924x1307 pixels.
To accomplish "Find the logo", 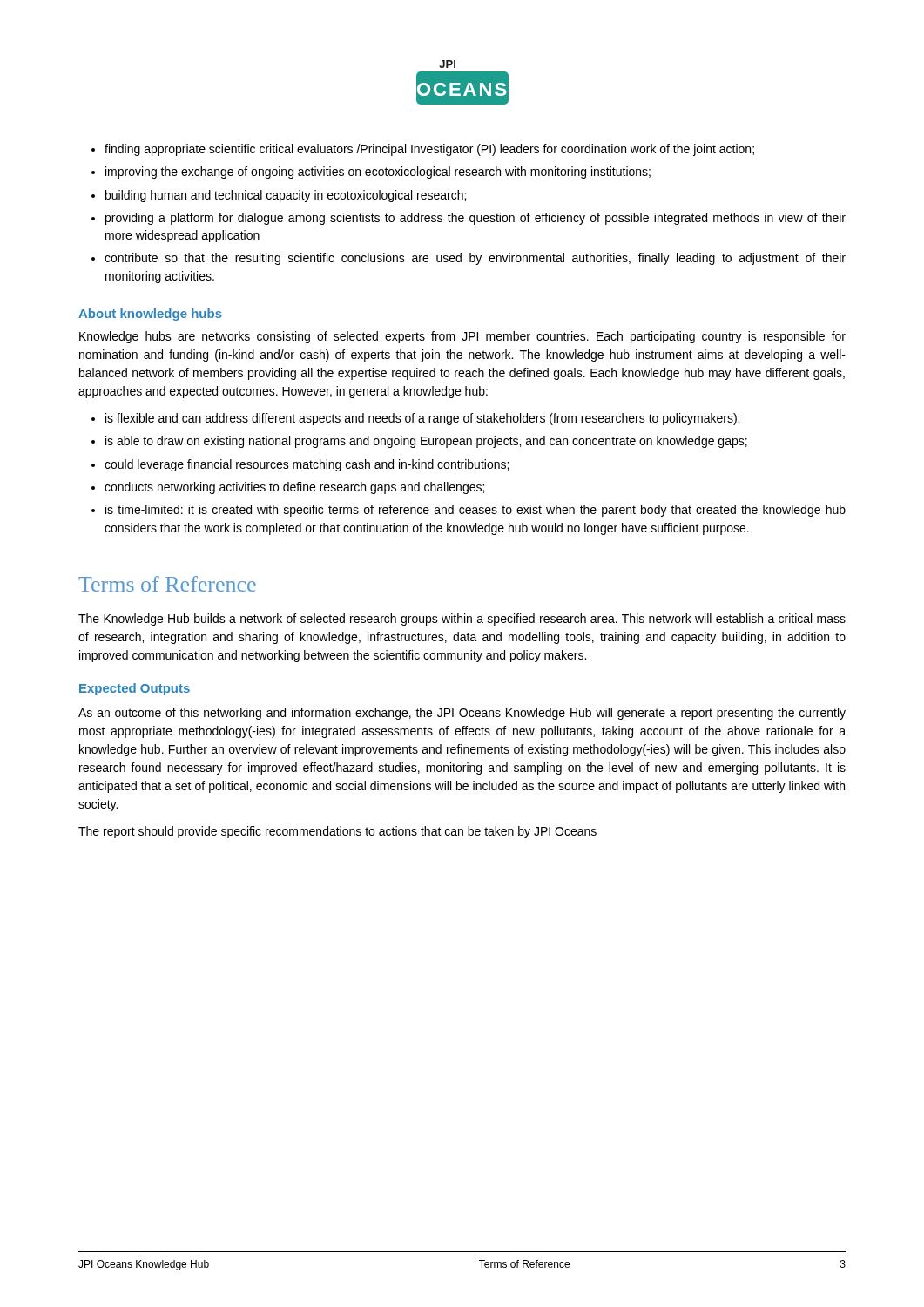I will [x=462, y=84].
